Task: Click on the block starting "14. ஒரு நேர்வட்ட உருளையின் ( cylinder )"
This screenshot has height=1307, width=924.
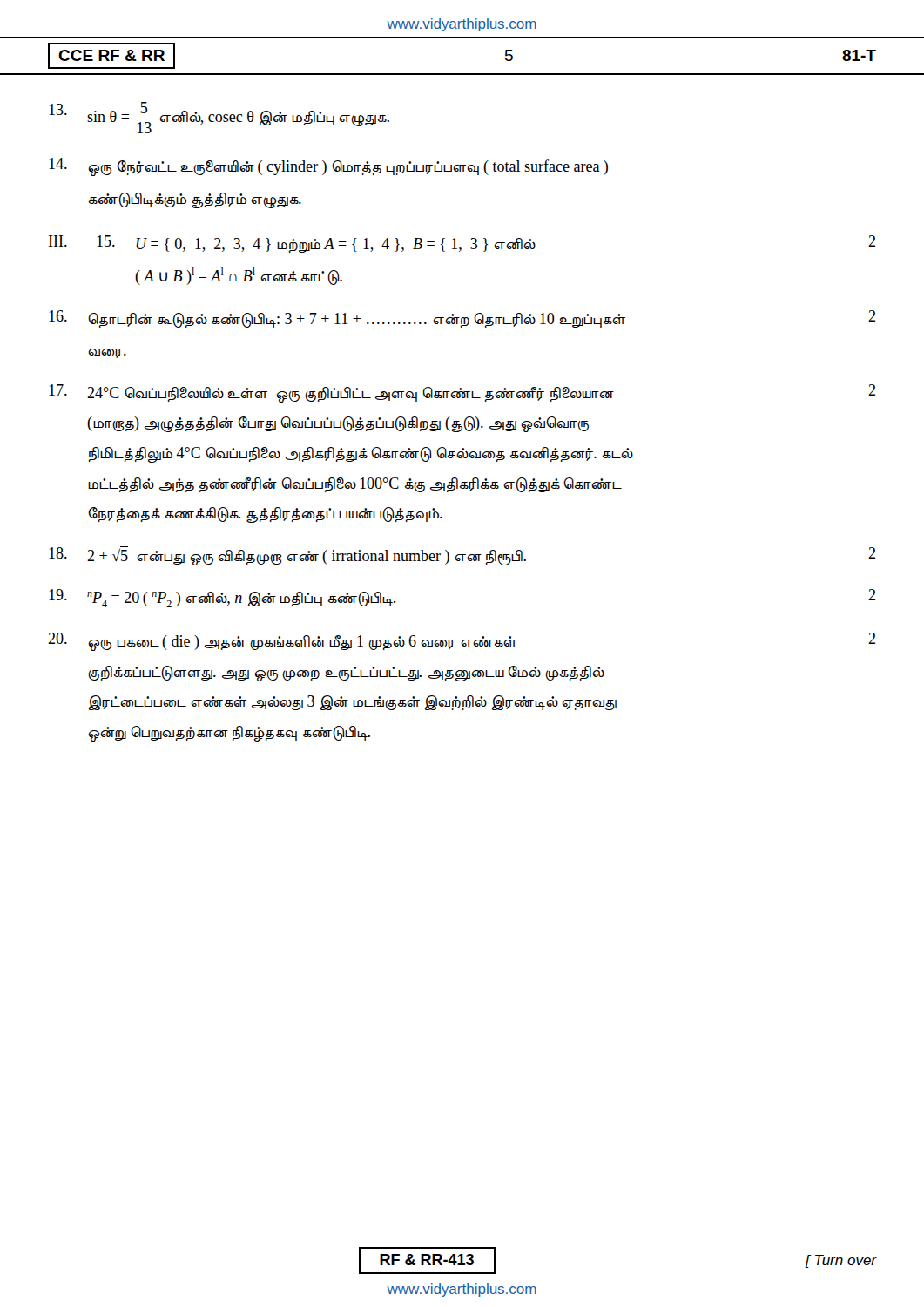Action: (x=328, y=167)
